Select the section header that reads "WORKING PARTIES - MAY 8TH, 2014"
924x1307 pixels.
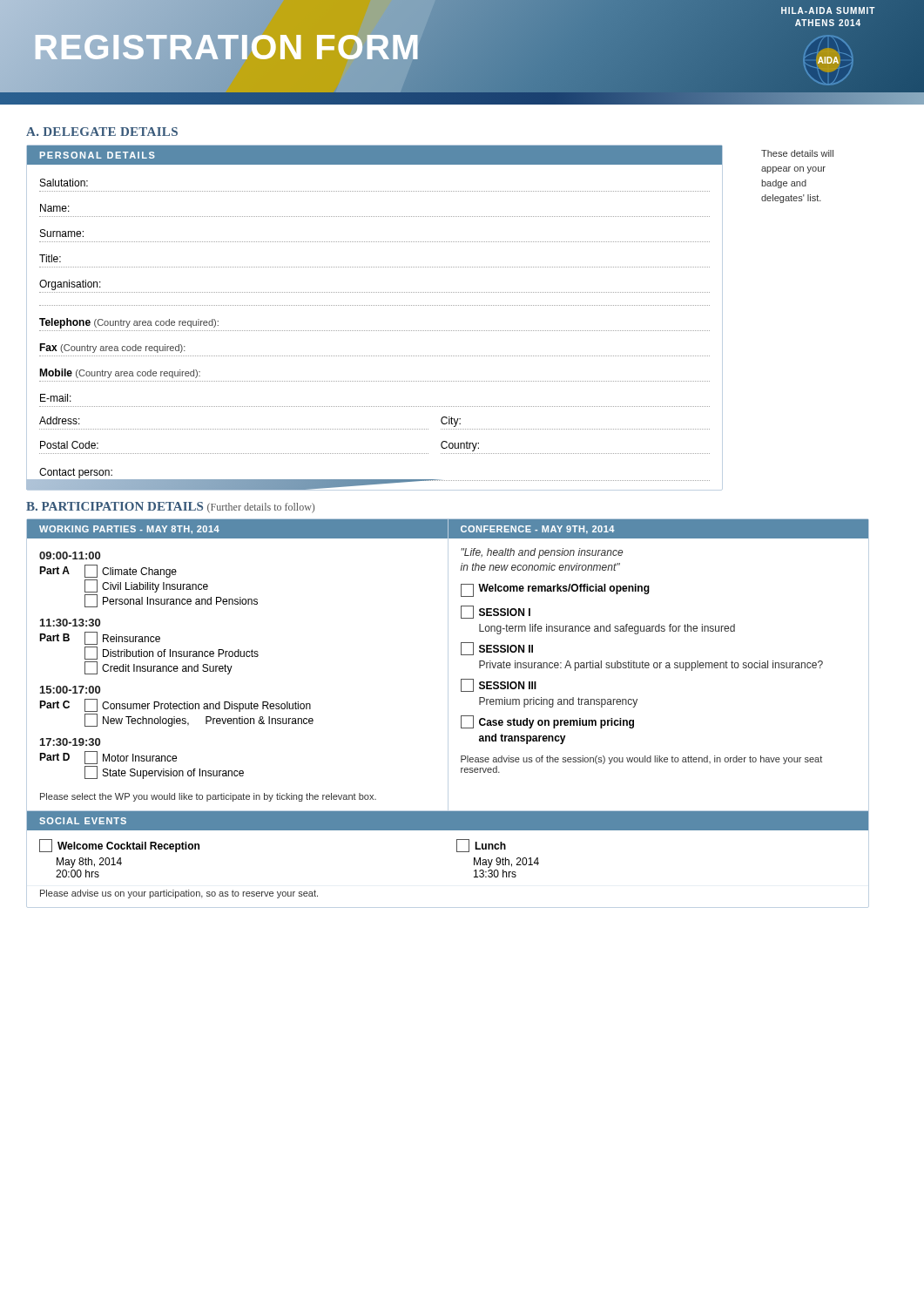(129, 529)
